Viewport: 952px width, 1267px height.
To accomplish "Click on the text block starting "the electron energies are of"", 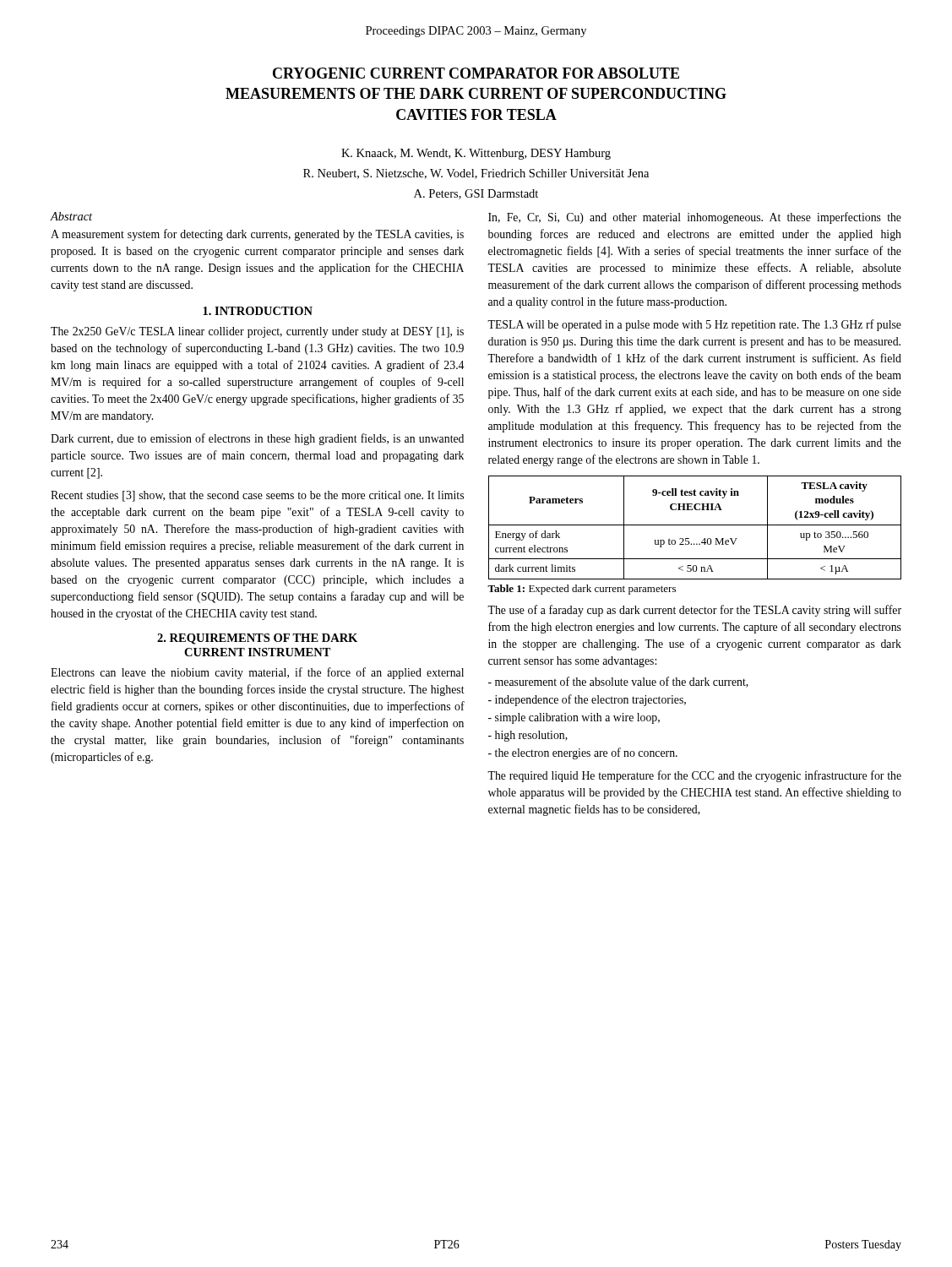I will [583, 753].
